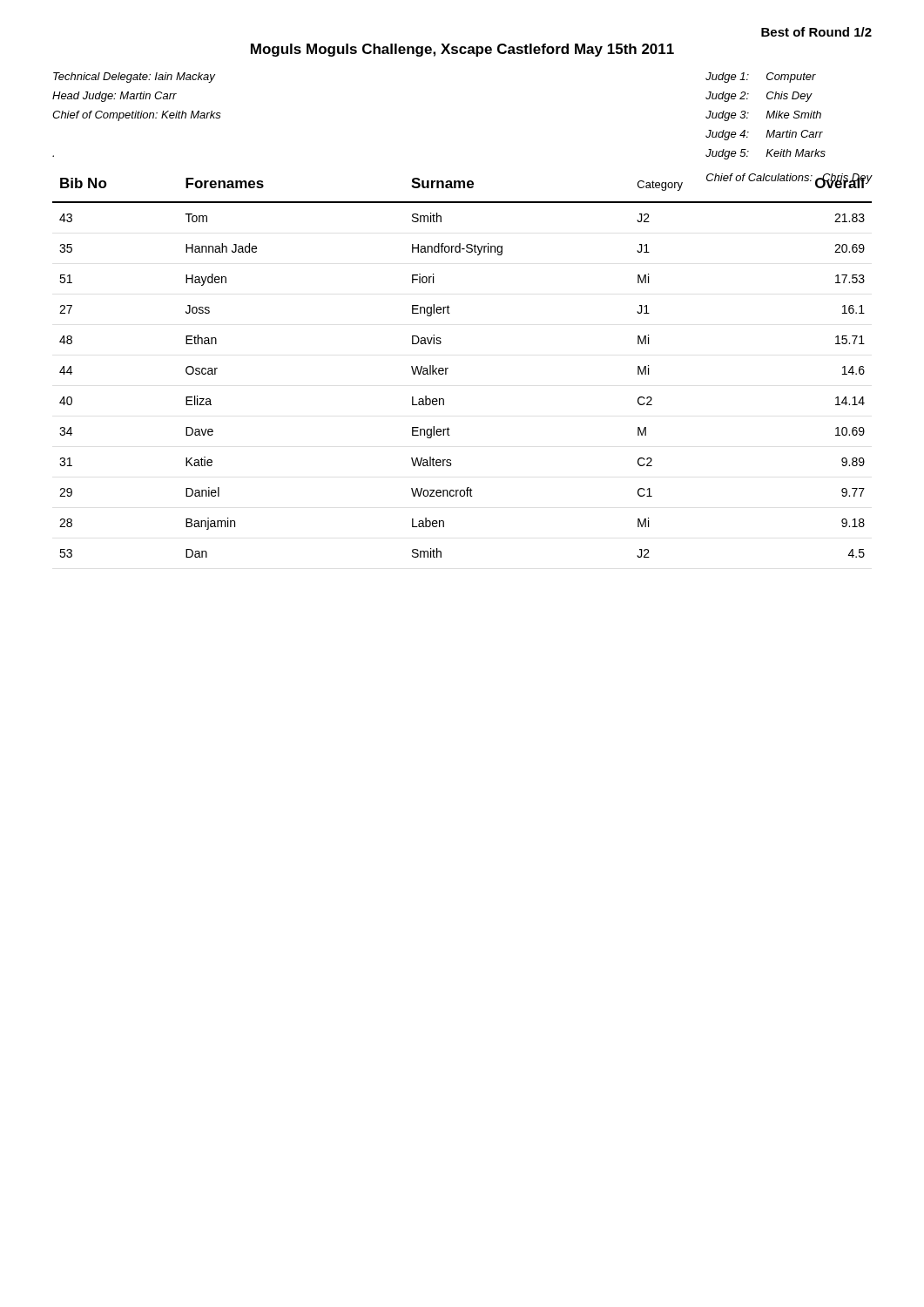Find the title that says "Moguls Moguls Challenge, Xscape Castleford May 15th"
924x1307 pixels.
(x=462, y=49)
